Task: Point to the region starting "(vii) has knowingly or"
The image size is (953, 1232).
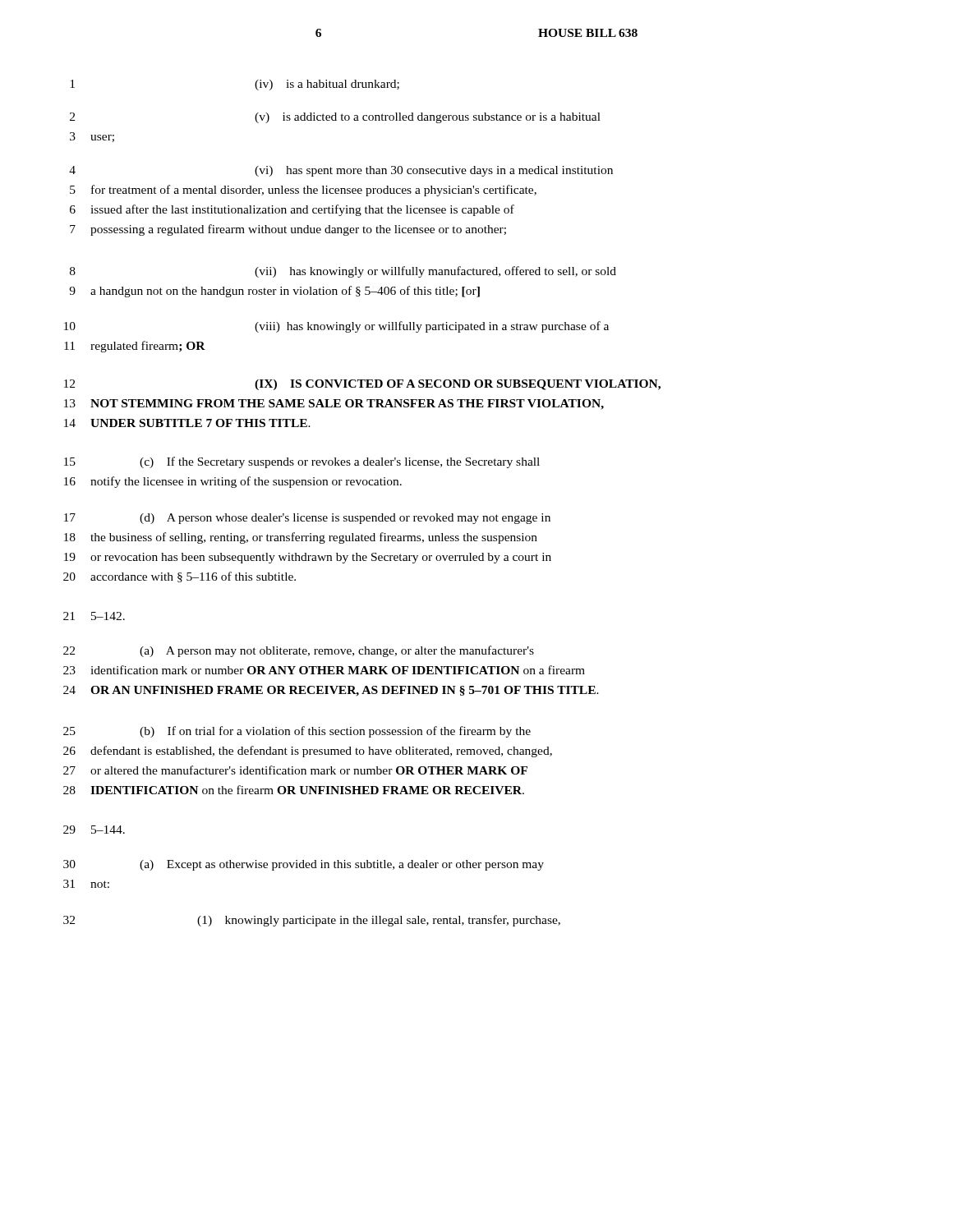Action: point(497,281)
